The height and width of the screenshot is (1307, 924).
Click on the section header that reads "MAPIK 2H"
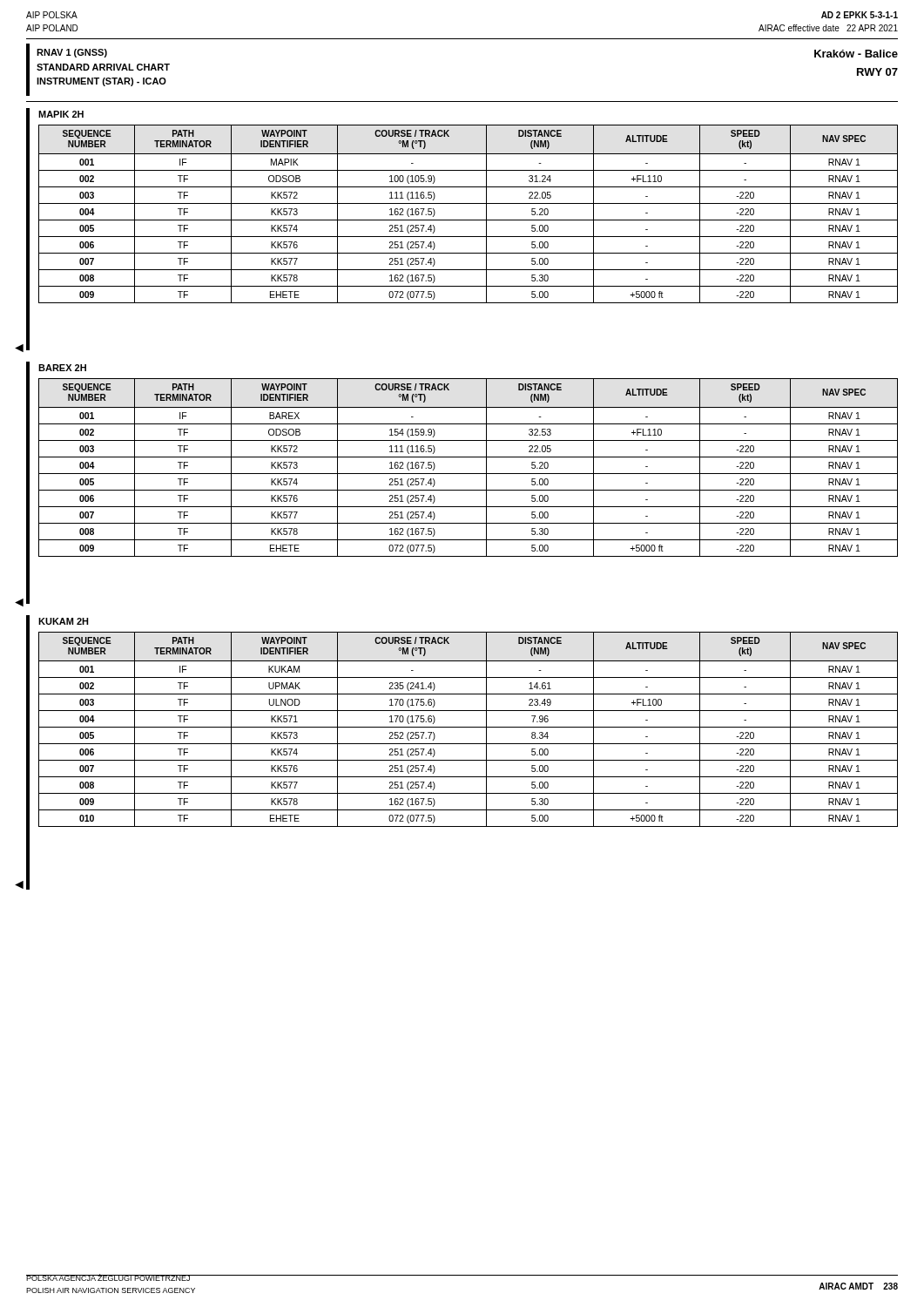pyautogui.click(x=61, y=114)
